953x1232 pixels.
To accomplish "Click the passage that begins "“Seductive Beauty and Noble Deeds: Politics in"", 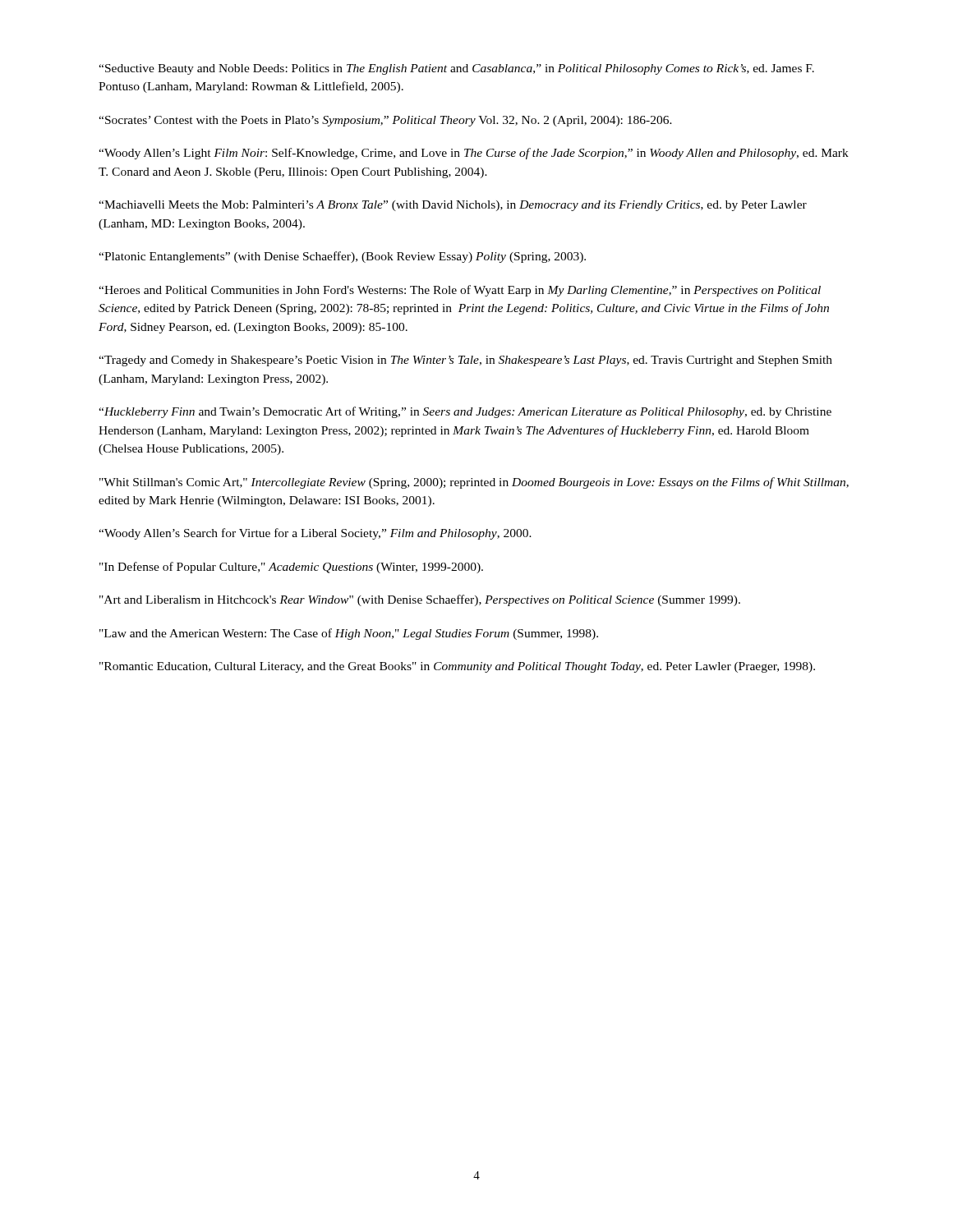I will (457, 77).
